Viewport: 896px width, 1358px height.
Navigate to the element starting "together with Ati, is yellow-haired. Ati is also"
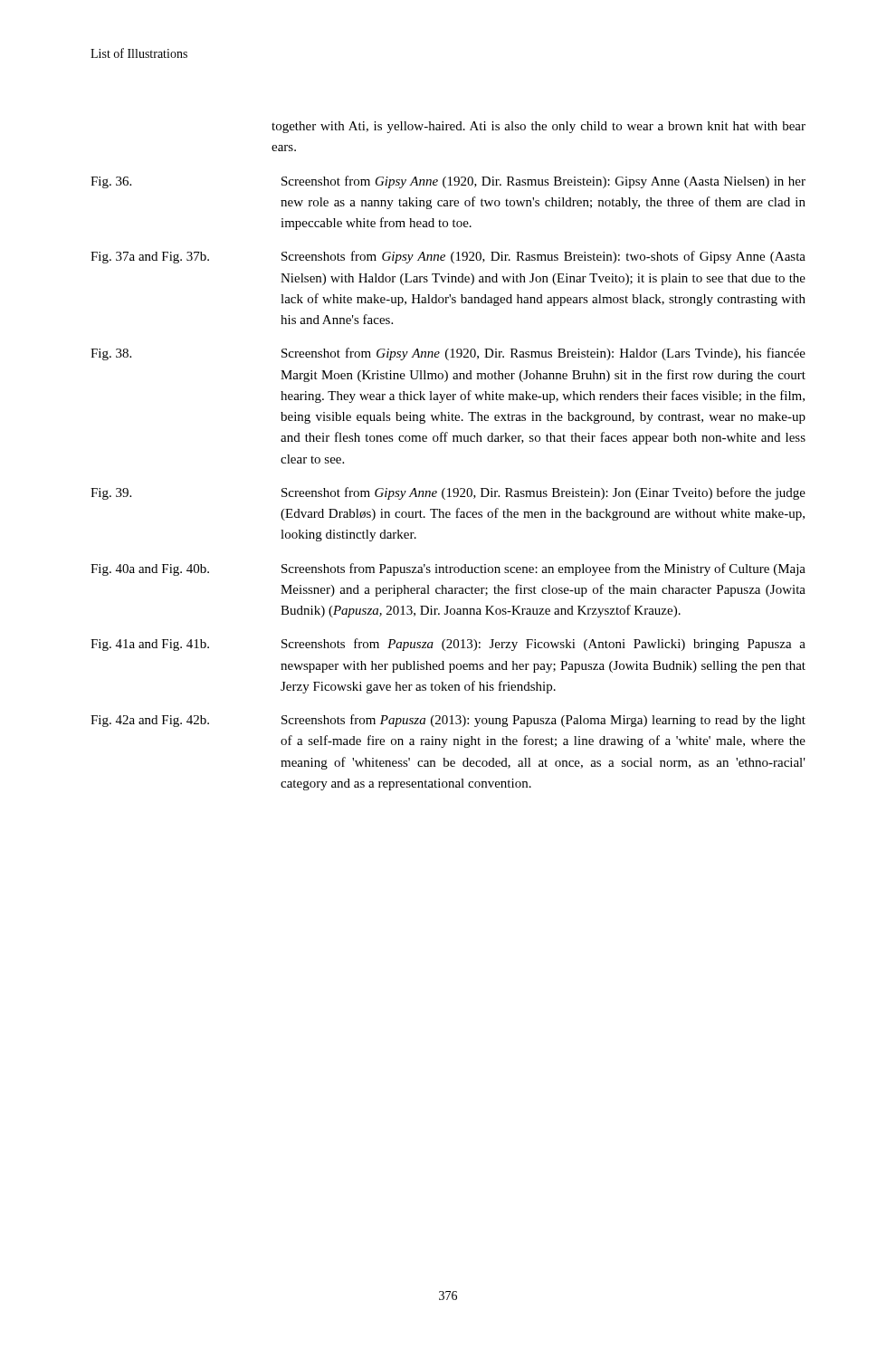click(x=538, y=136)
